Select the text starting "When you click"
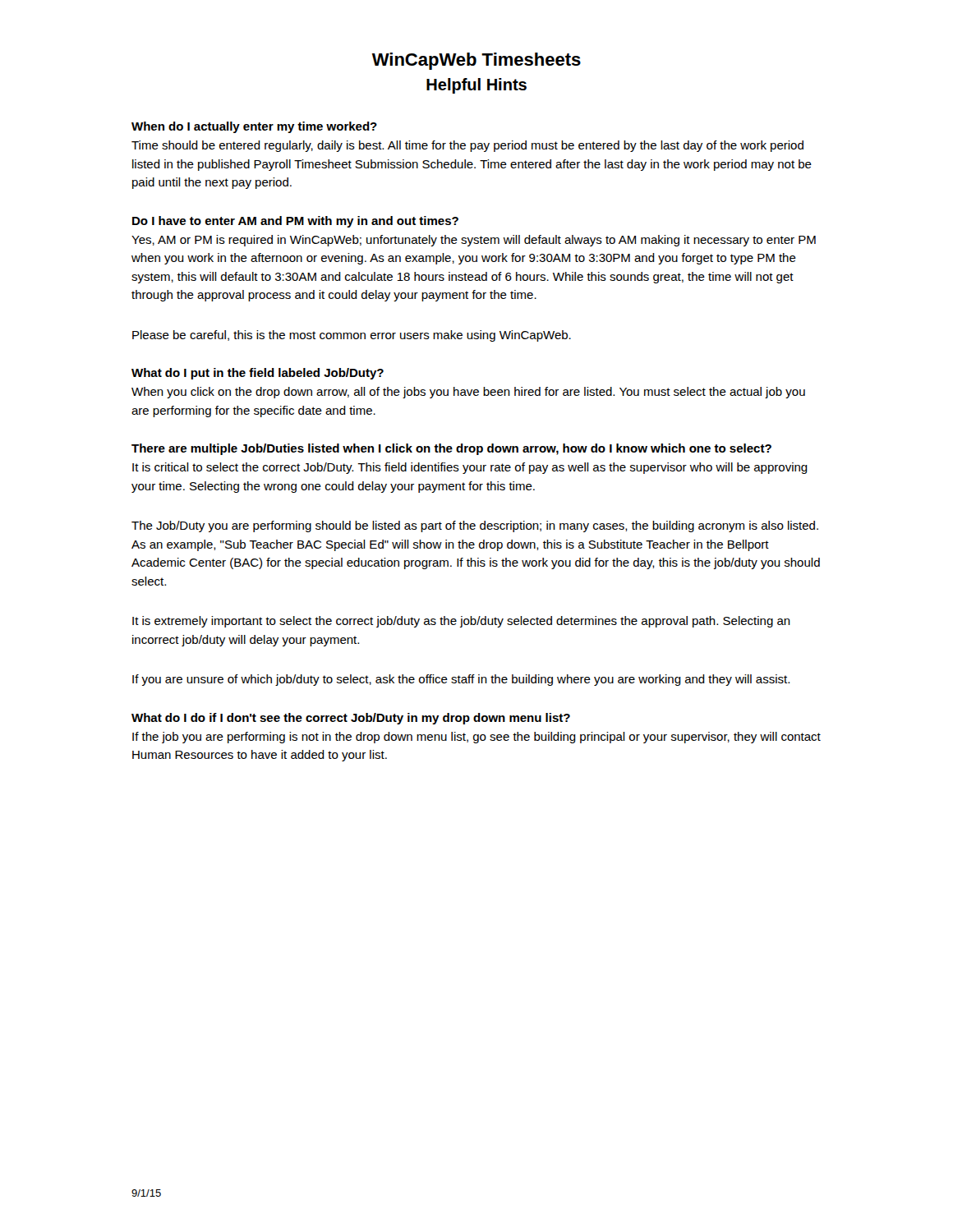The image size is (953, 1232). [468, 401]
